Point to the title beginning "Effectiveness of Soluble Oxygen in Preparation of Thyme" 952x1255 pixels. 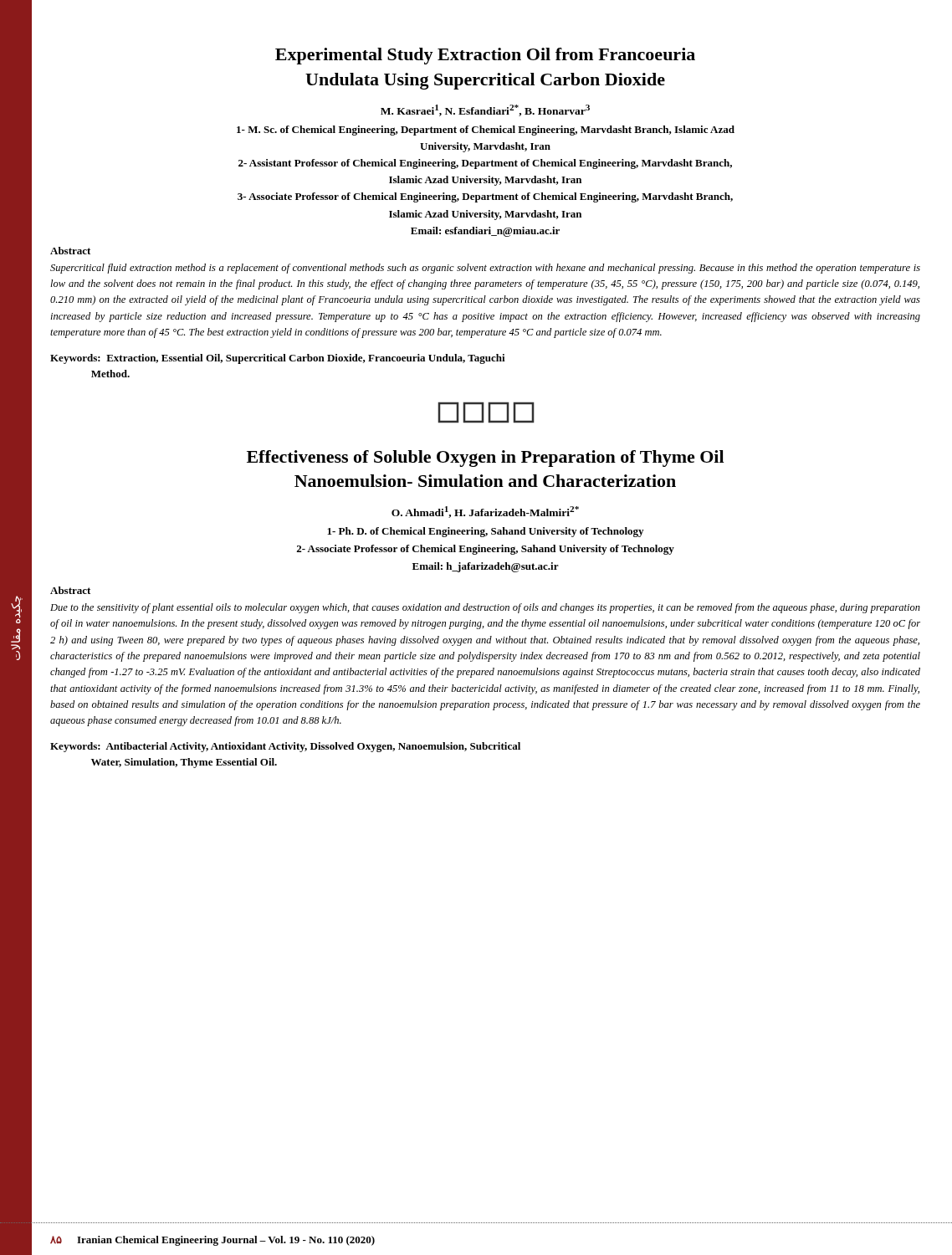click(x=485, y=468)
